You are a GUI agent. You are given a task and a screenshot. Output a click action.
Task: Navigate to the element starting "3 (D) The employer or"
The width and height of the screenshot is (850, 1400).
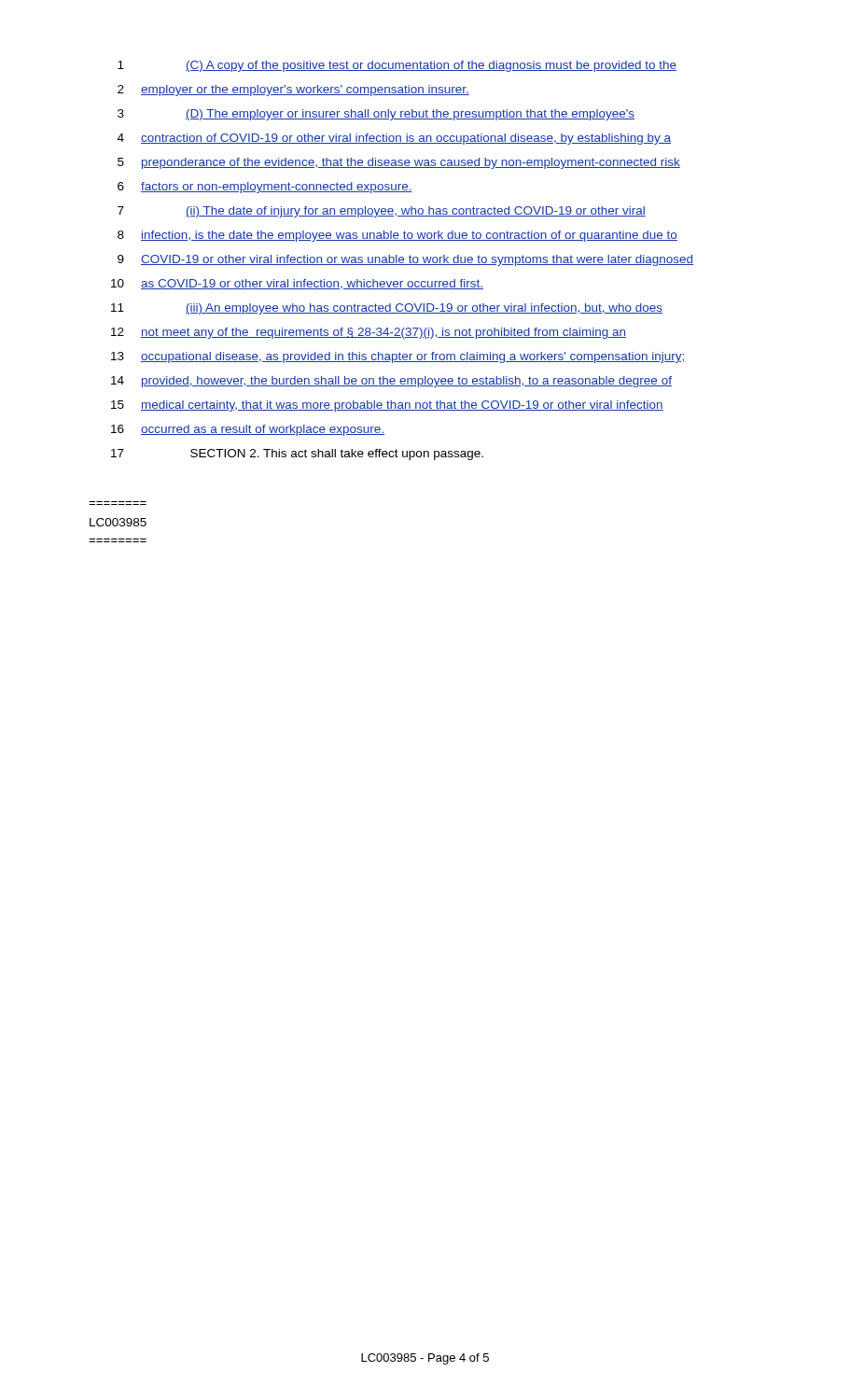pyautogui.click(x=437, y=114)
